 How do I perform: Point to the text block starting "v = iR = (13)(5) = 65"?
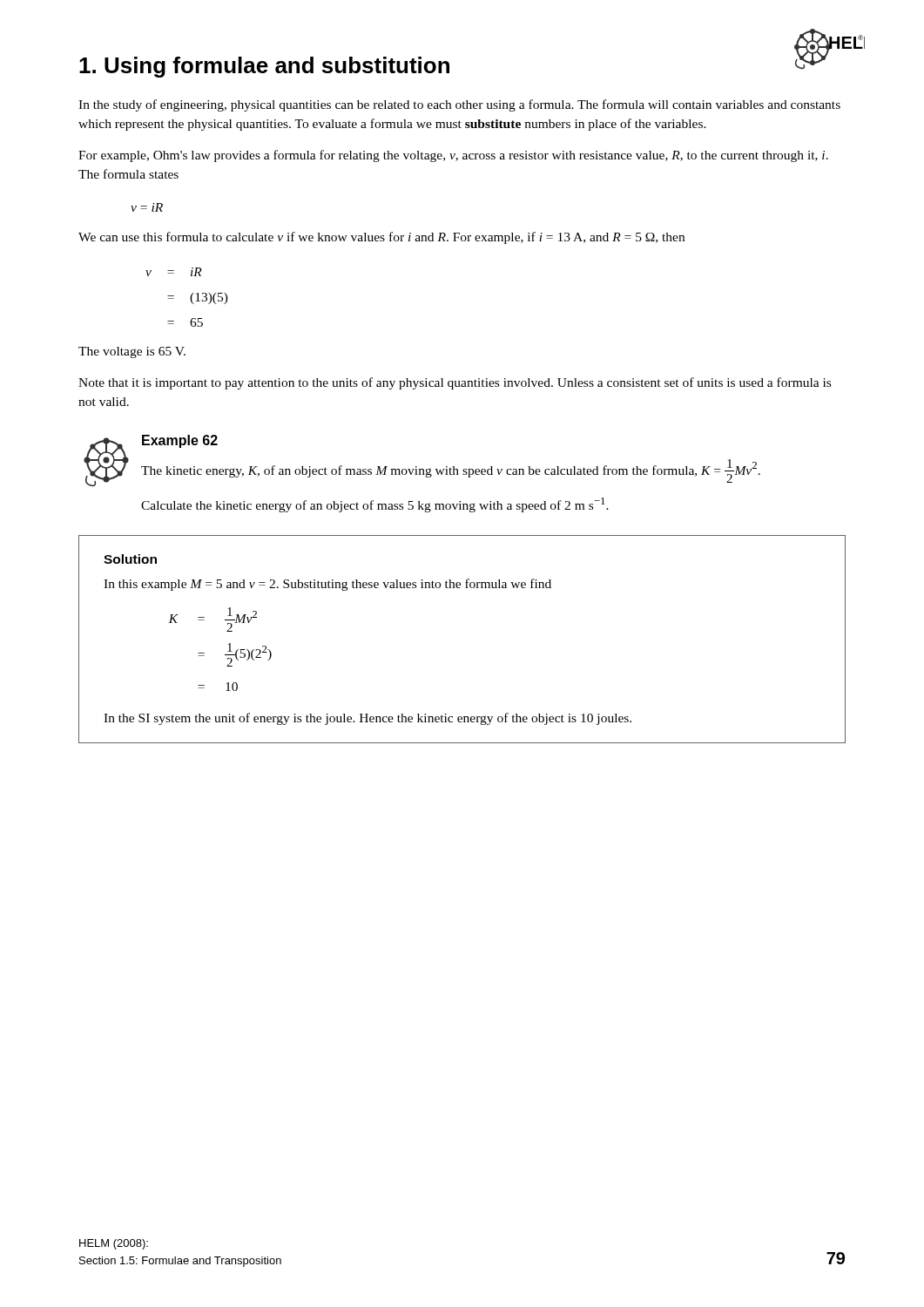tap(181, 297)
